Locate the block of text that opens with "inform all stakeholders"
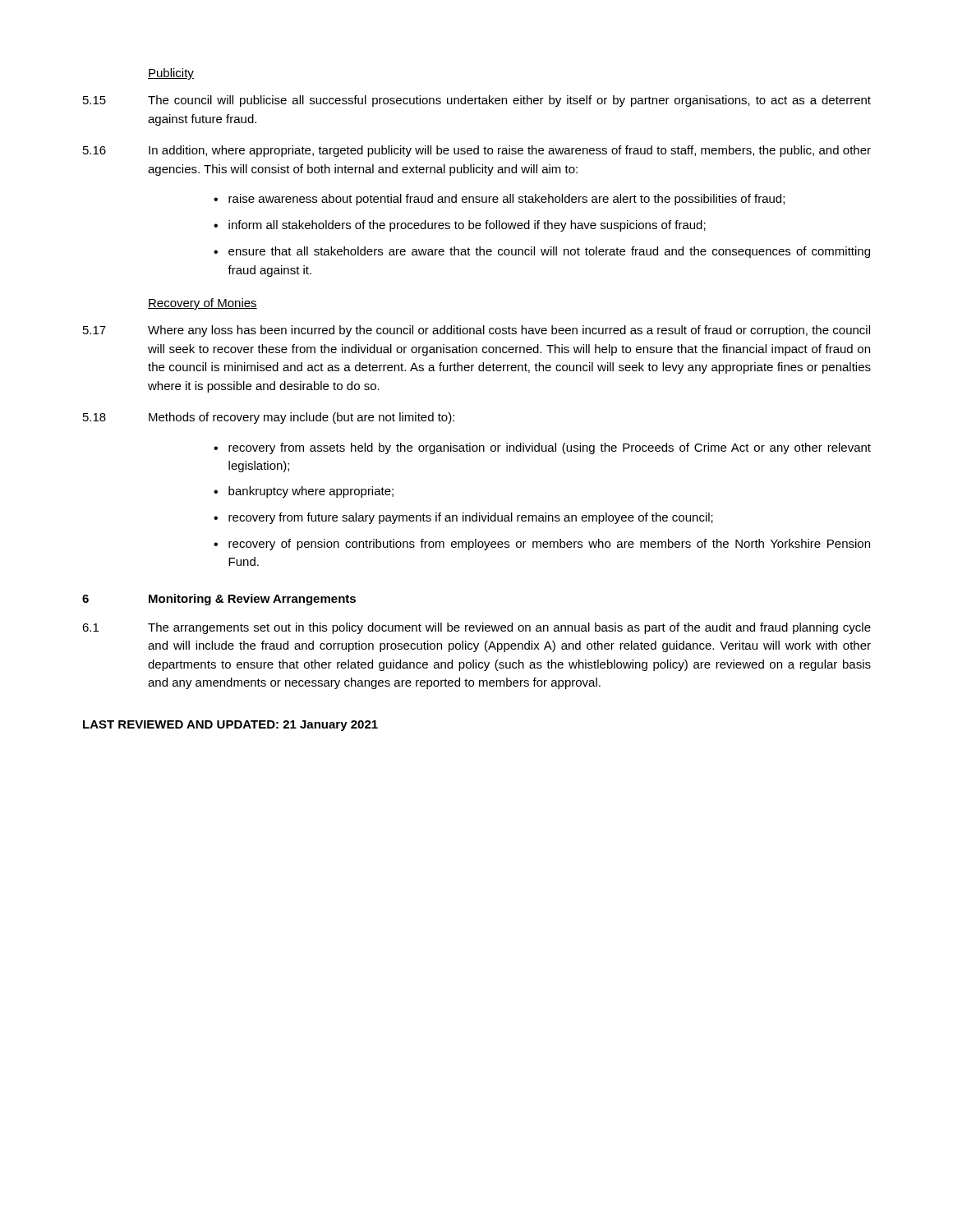The height and width of the screenshot is (1232, 953). [467, 225]
